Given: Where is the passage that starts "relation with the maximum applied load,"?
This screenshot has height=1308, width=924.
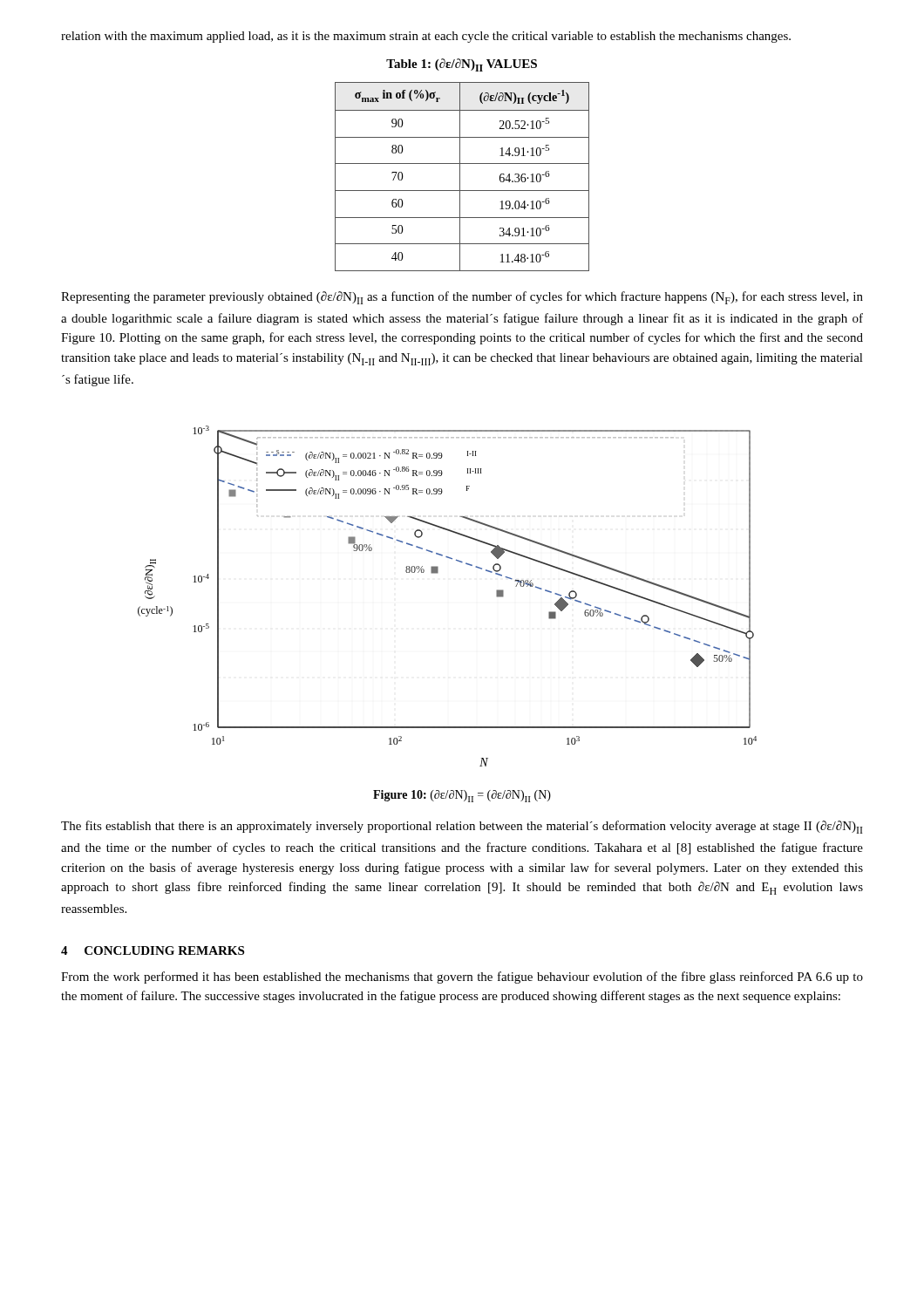Looking at the screenshot, I should [462, 36].
